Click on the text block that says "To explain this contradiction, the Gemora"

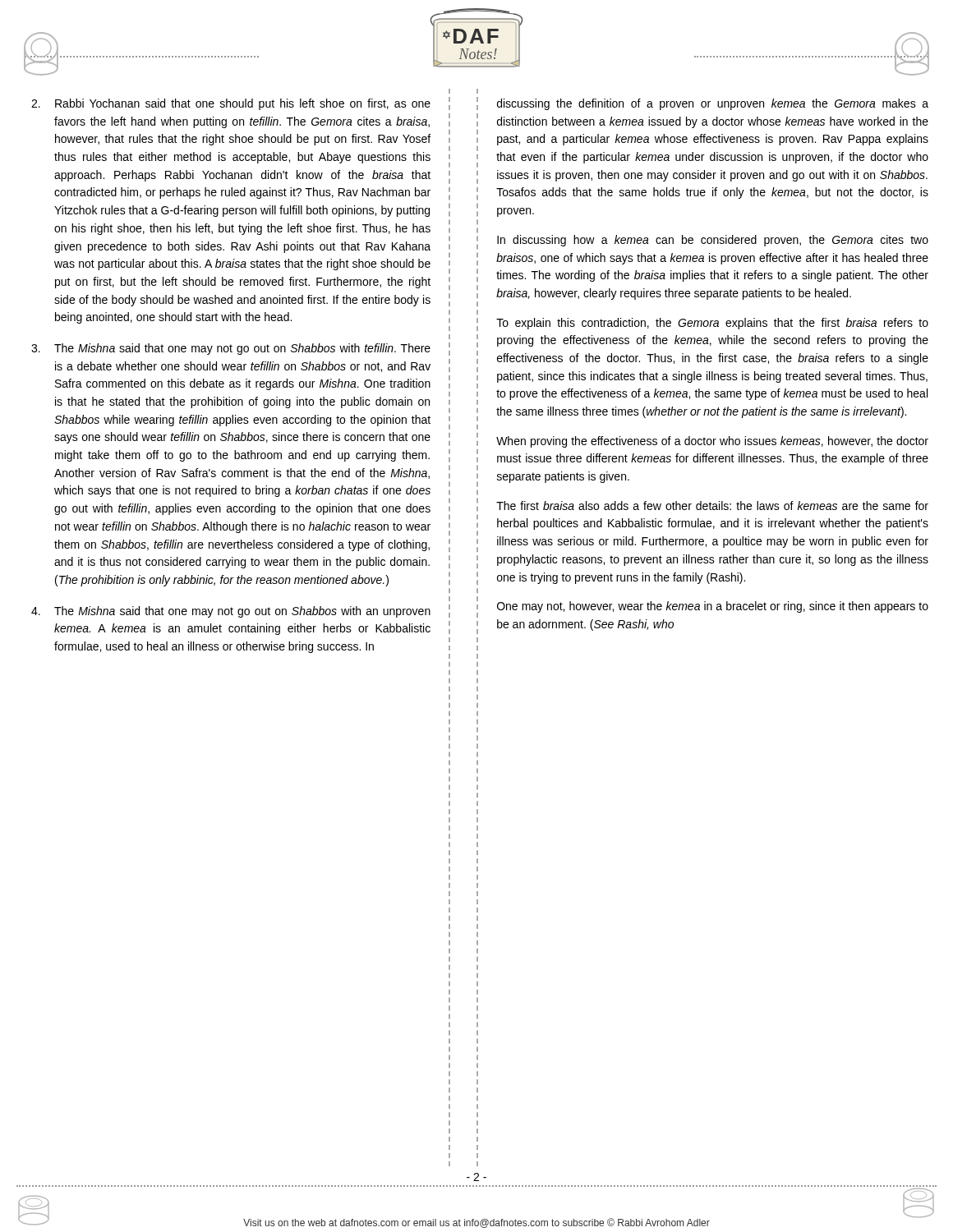click(x=712, y=367)
